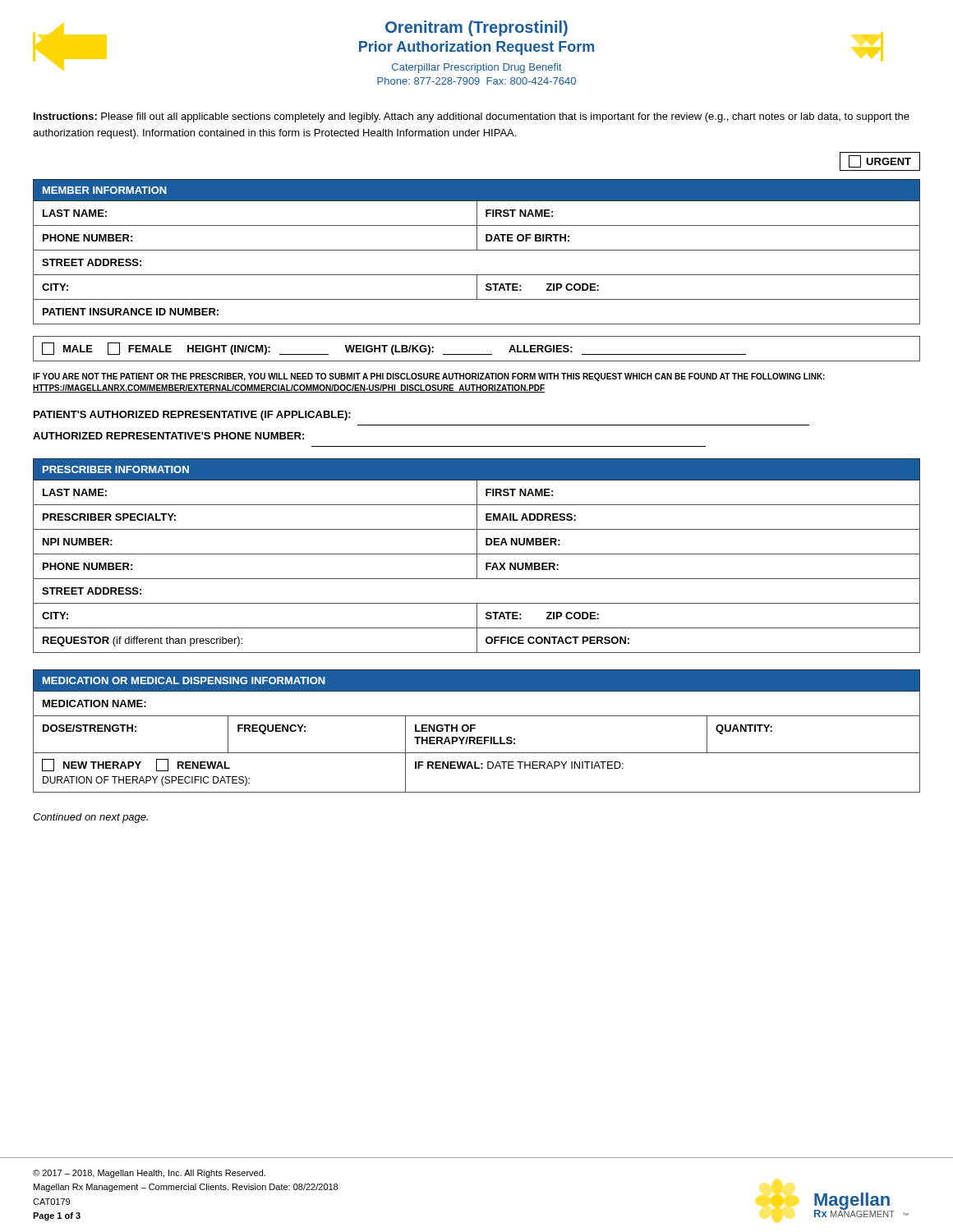953x1232 pixels.
Task: Click on the text block starting "Instructions: Please fill out all"
Action: [x=471, y=124]
